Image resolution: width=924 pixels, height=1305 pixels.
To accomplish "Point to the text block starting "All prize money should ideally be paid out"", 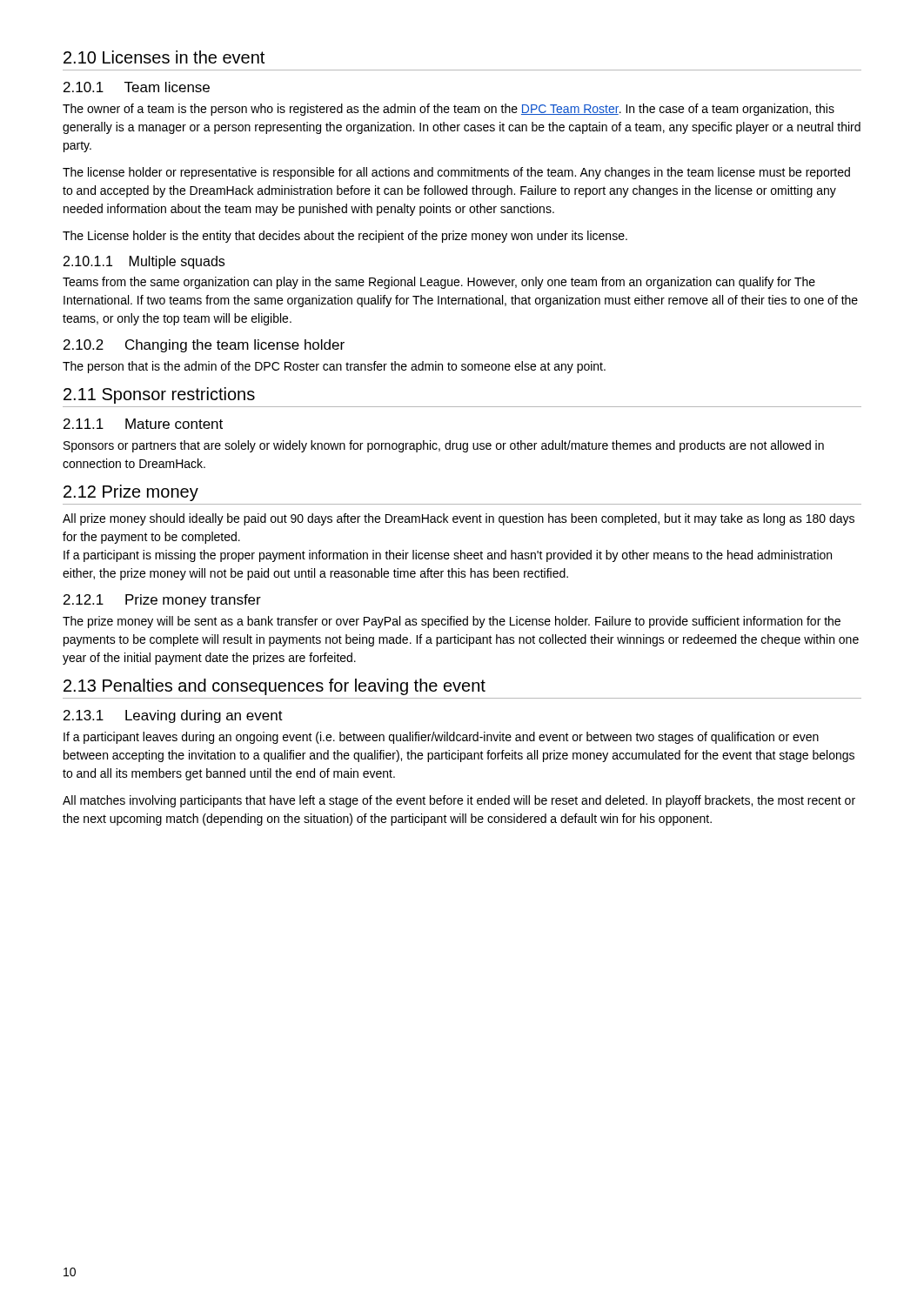I will click(x=462, y=546).
